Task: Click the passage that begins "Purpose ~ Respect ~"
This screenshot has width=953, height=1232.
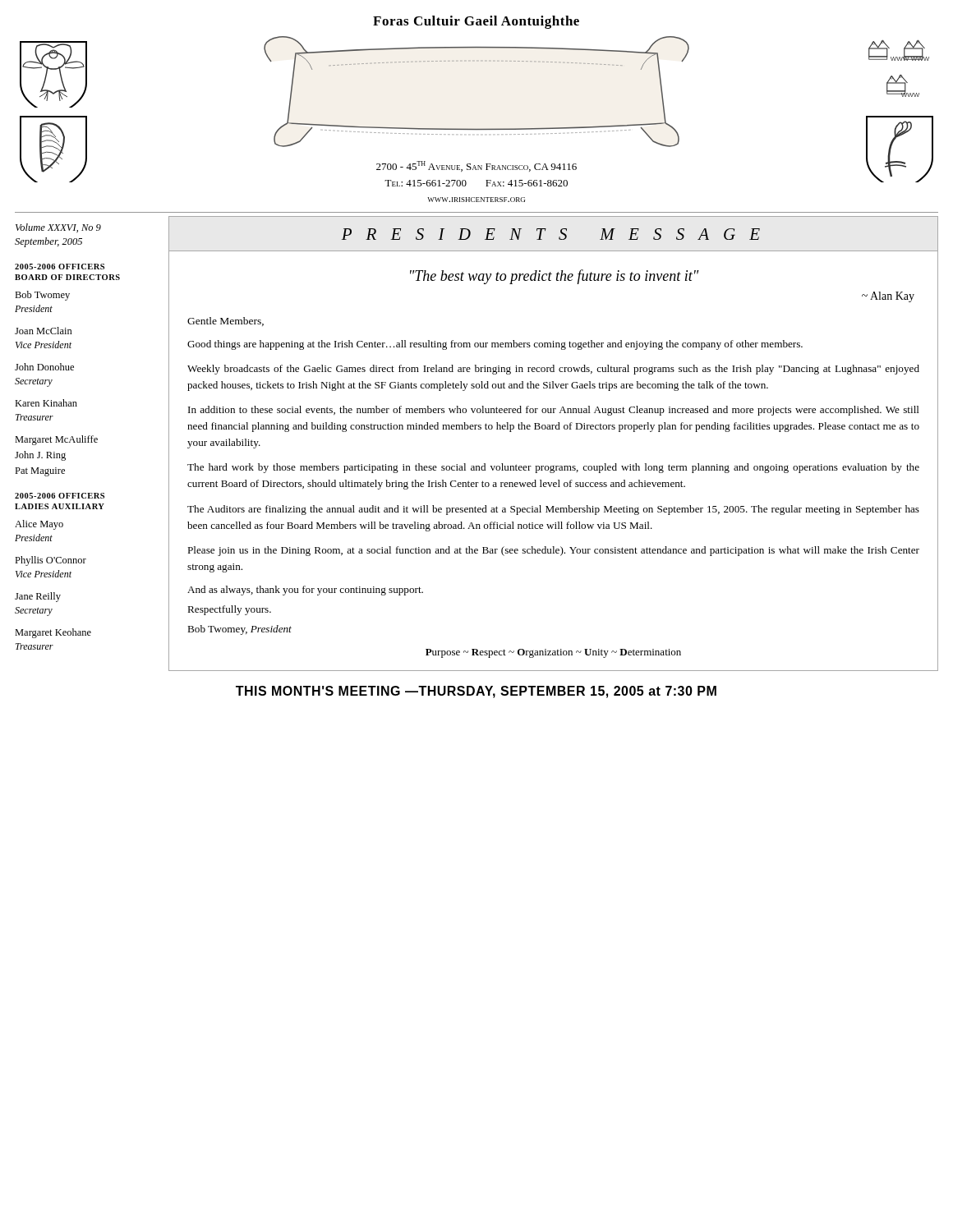Action: point(553,651)
